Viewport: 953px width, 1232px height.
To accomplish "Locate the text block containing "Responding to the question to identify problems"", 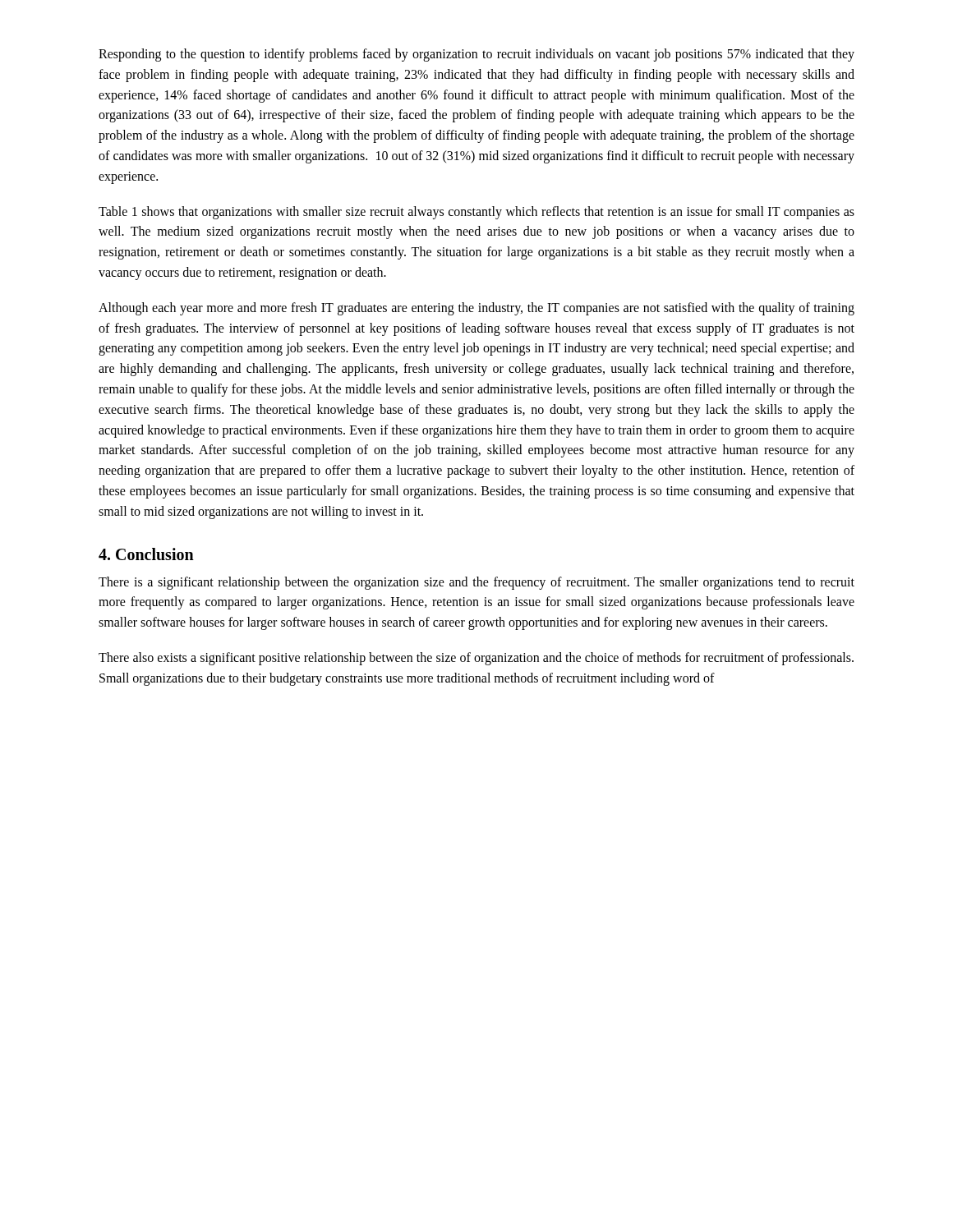I will 476,115.
